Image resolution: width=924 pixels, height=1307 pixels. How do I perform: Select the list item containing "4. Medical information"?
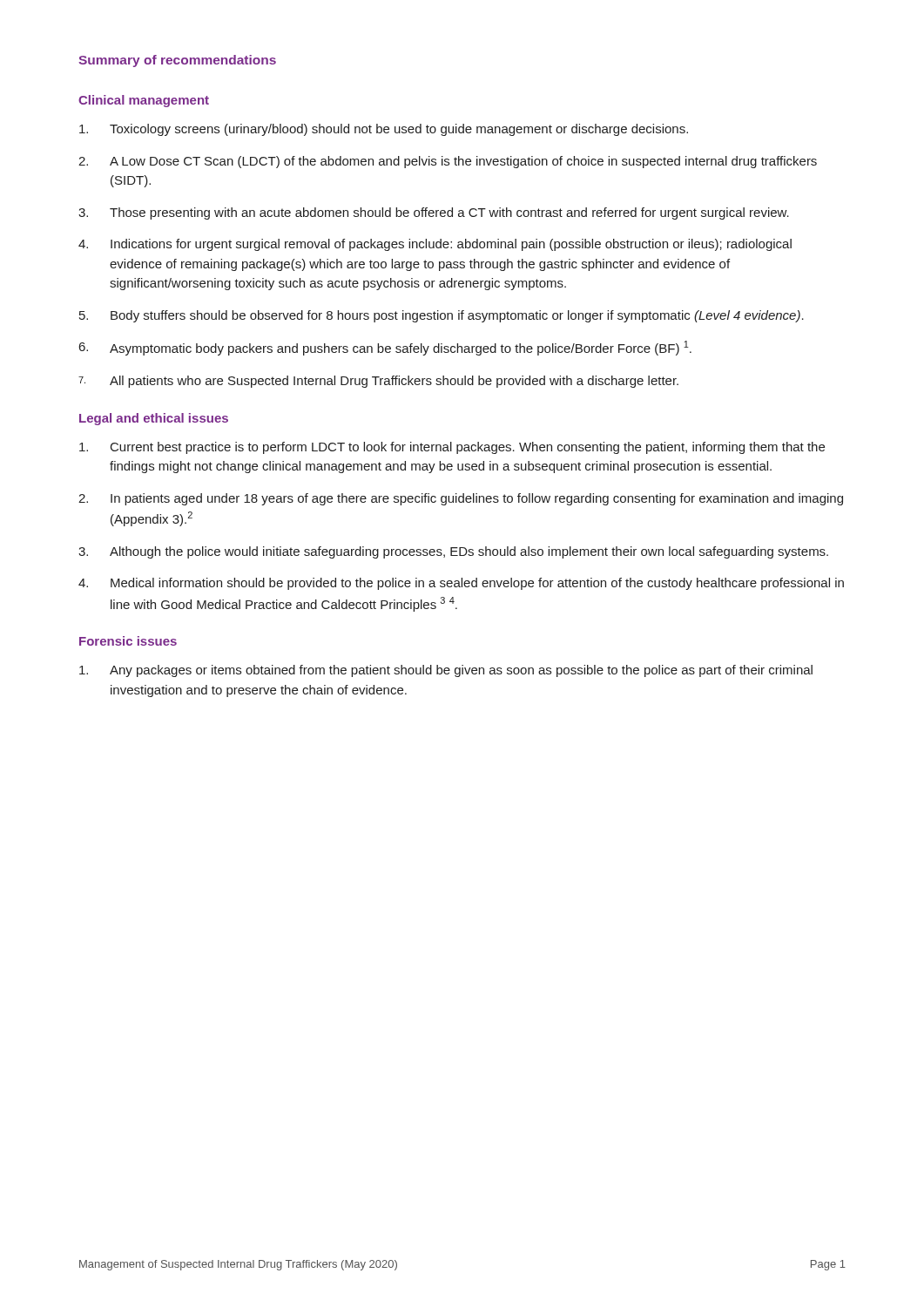(x=462, y=594)
